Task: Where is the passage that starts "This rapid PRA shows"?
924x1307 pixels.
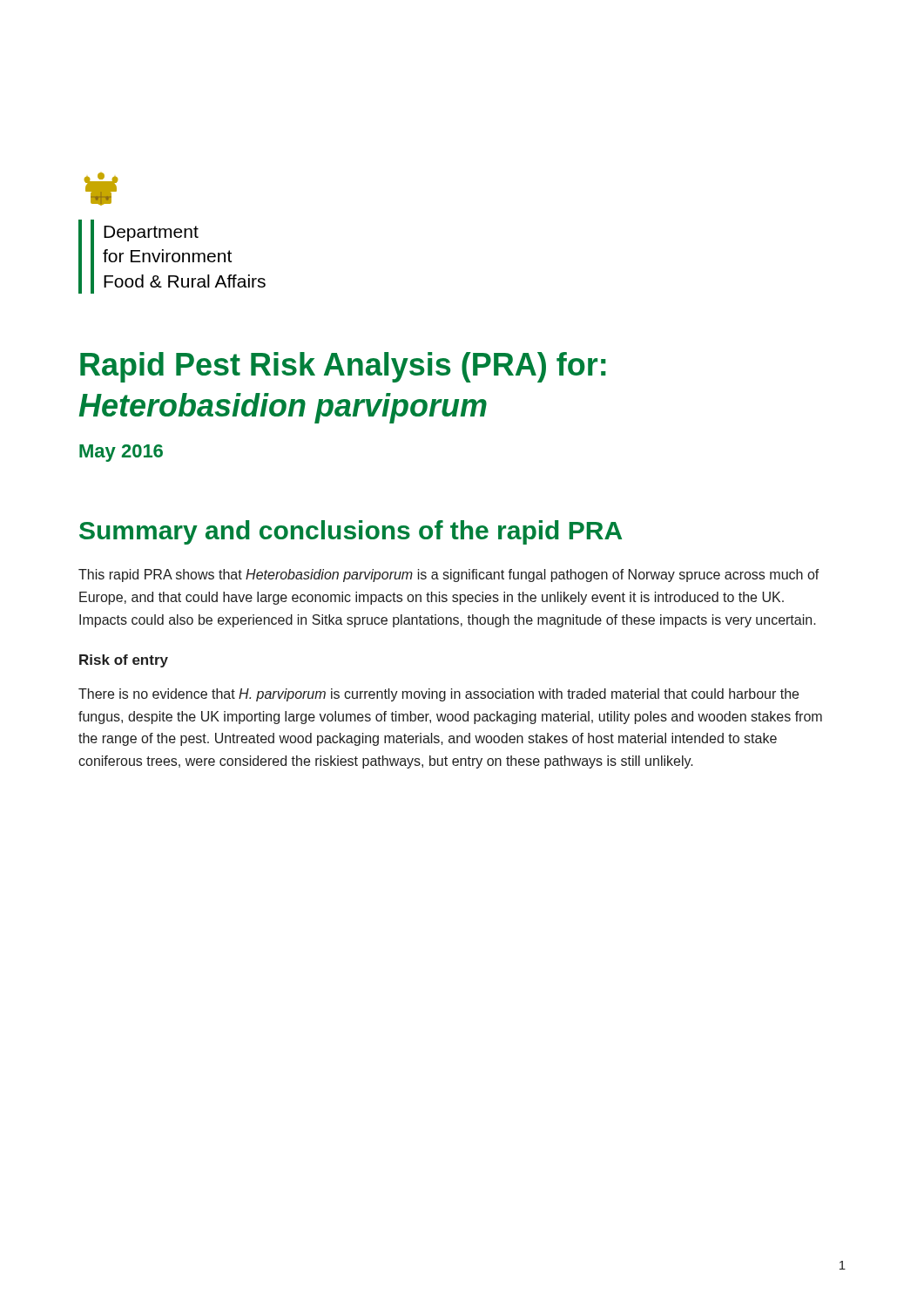Action: [457, 598]
